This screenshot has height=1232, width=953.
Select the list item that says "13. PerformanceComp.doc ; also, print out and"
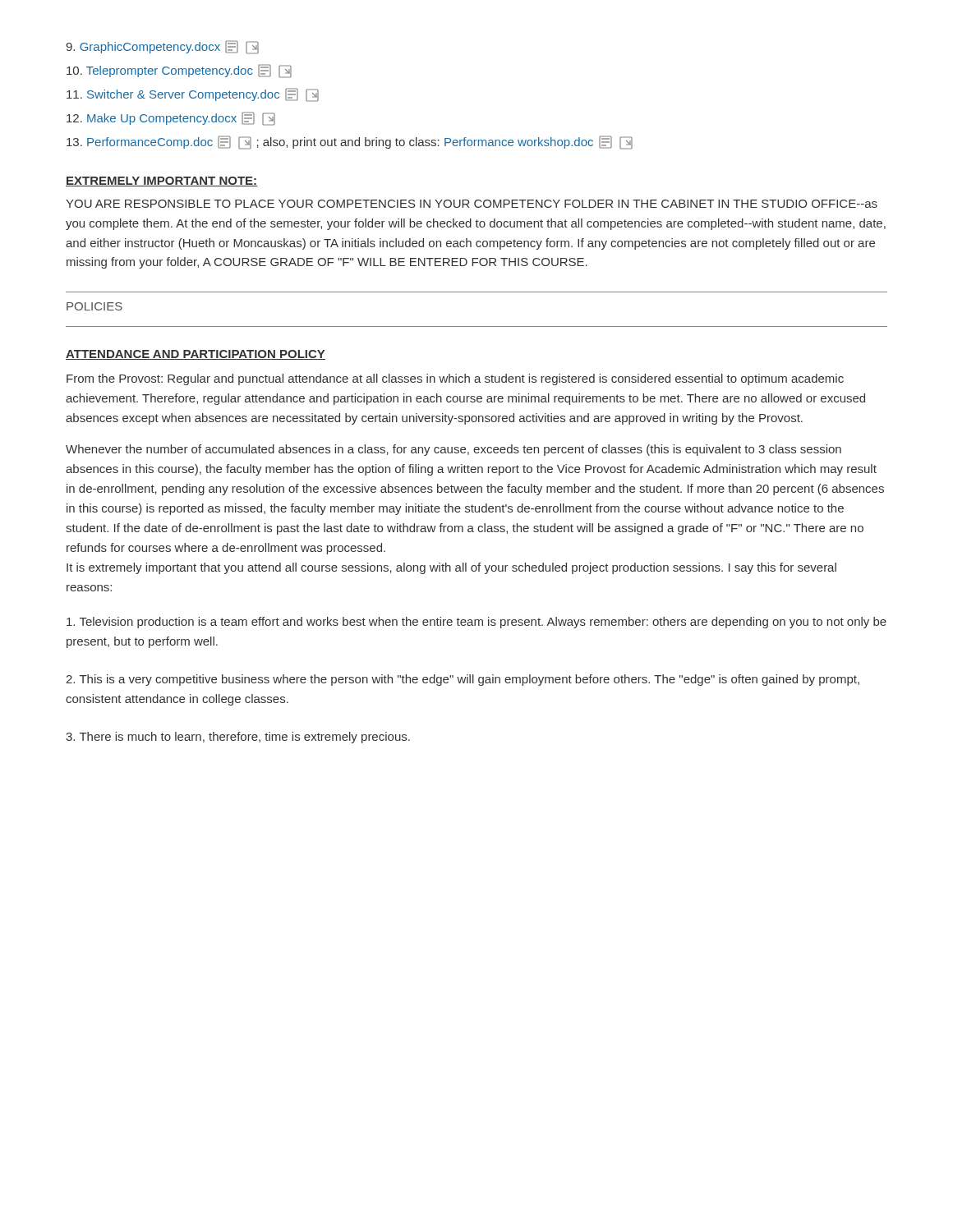pos(351,143)
